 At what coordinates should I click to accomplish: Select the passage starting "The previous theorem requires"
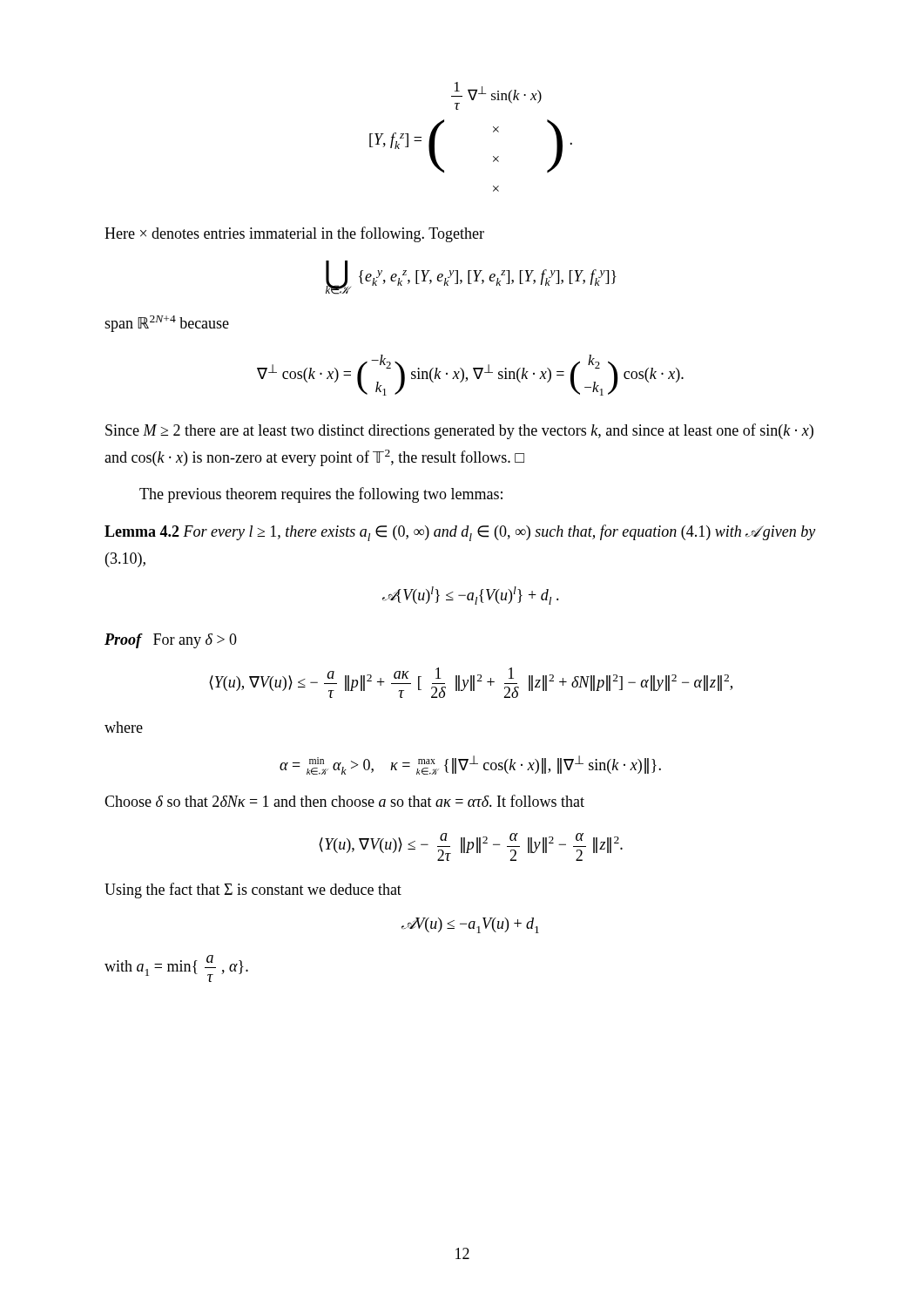(x=322, y=495)
